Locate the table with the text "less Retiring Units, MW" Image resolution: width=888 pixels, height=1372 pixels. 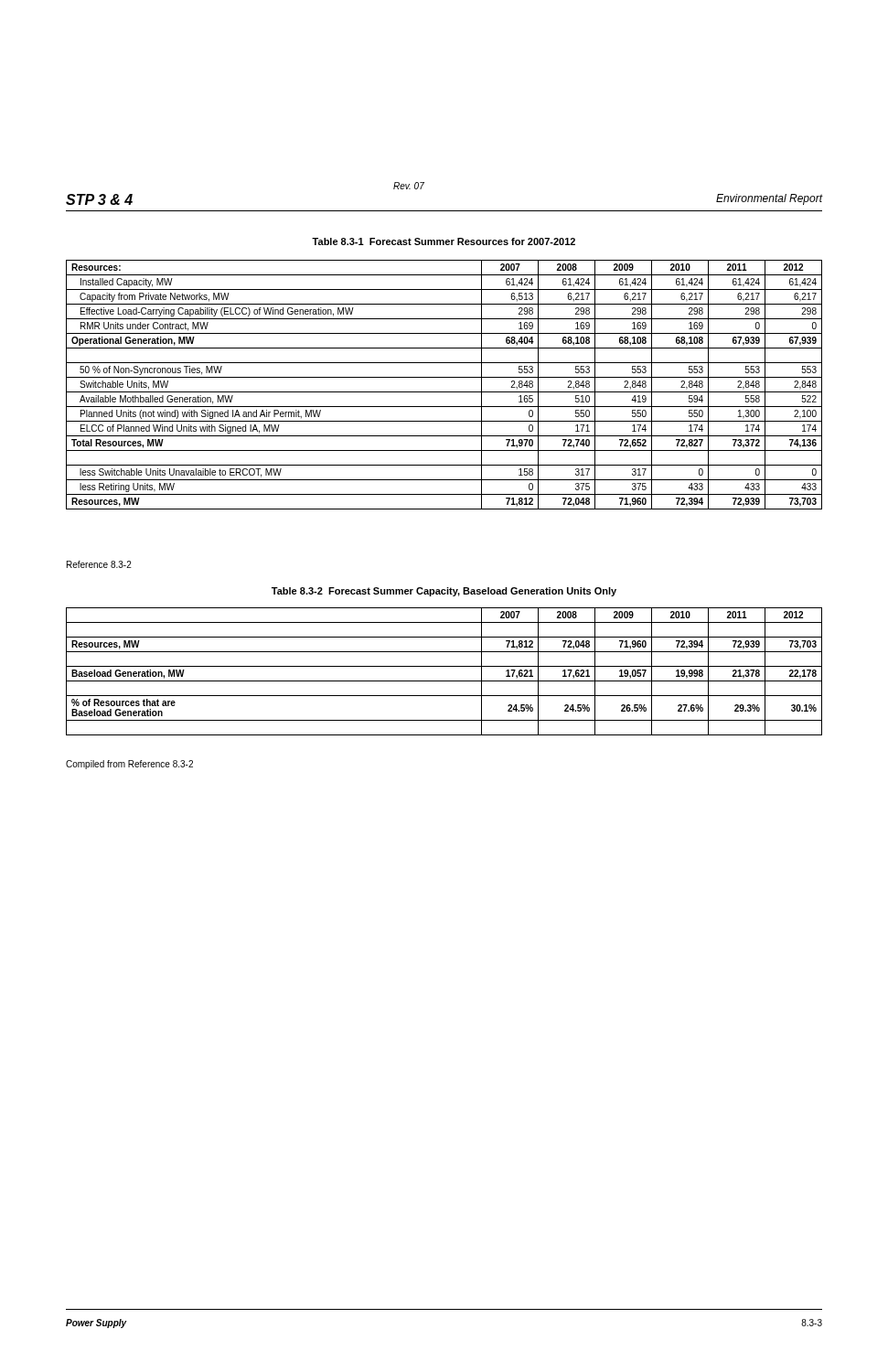(x=444, y=385)
